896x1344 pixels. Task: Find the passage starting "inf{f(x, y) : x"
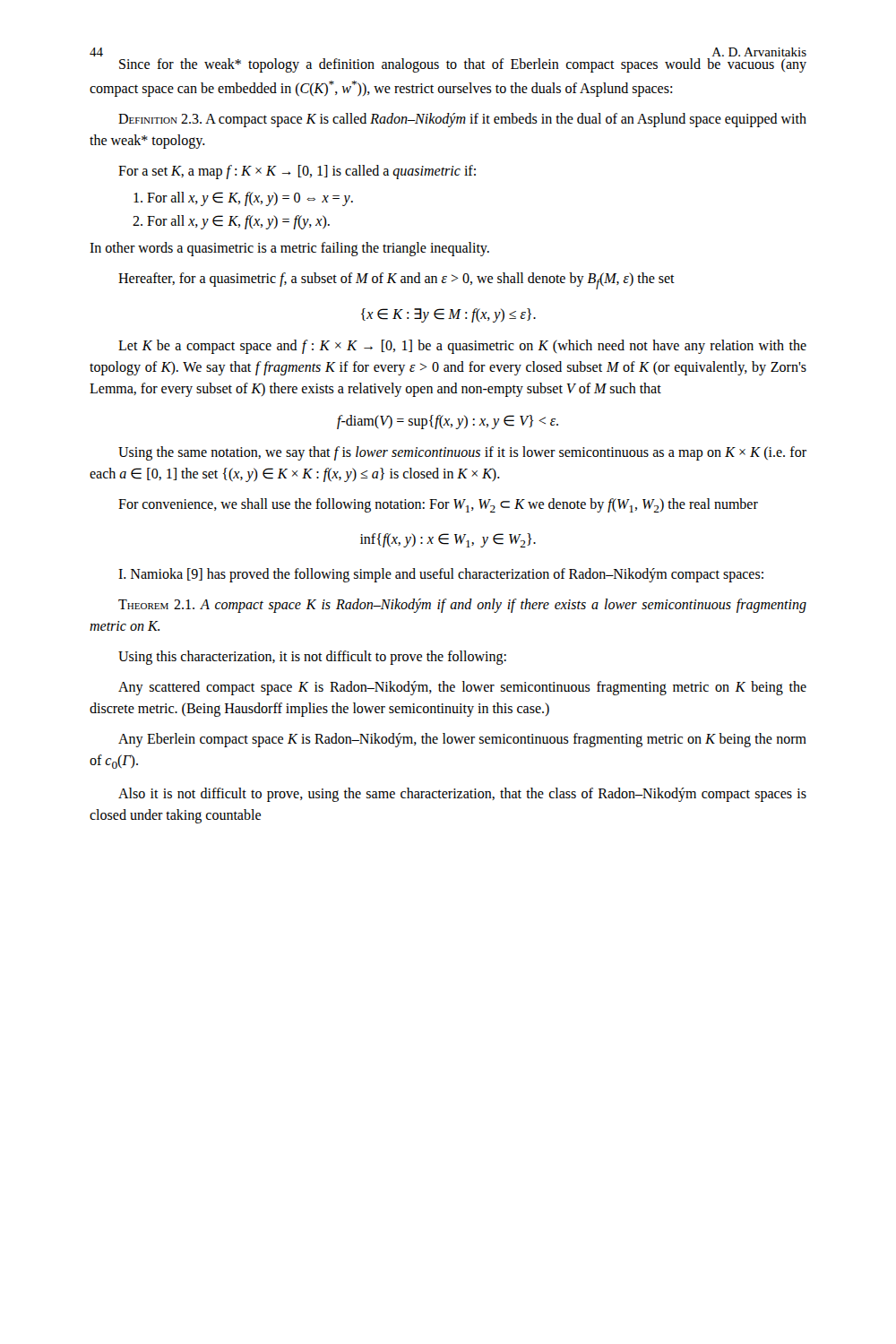(448, 540)
